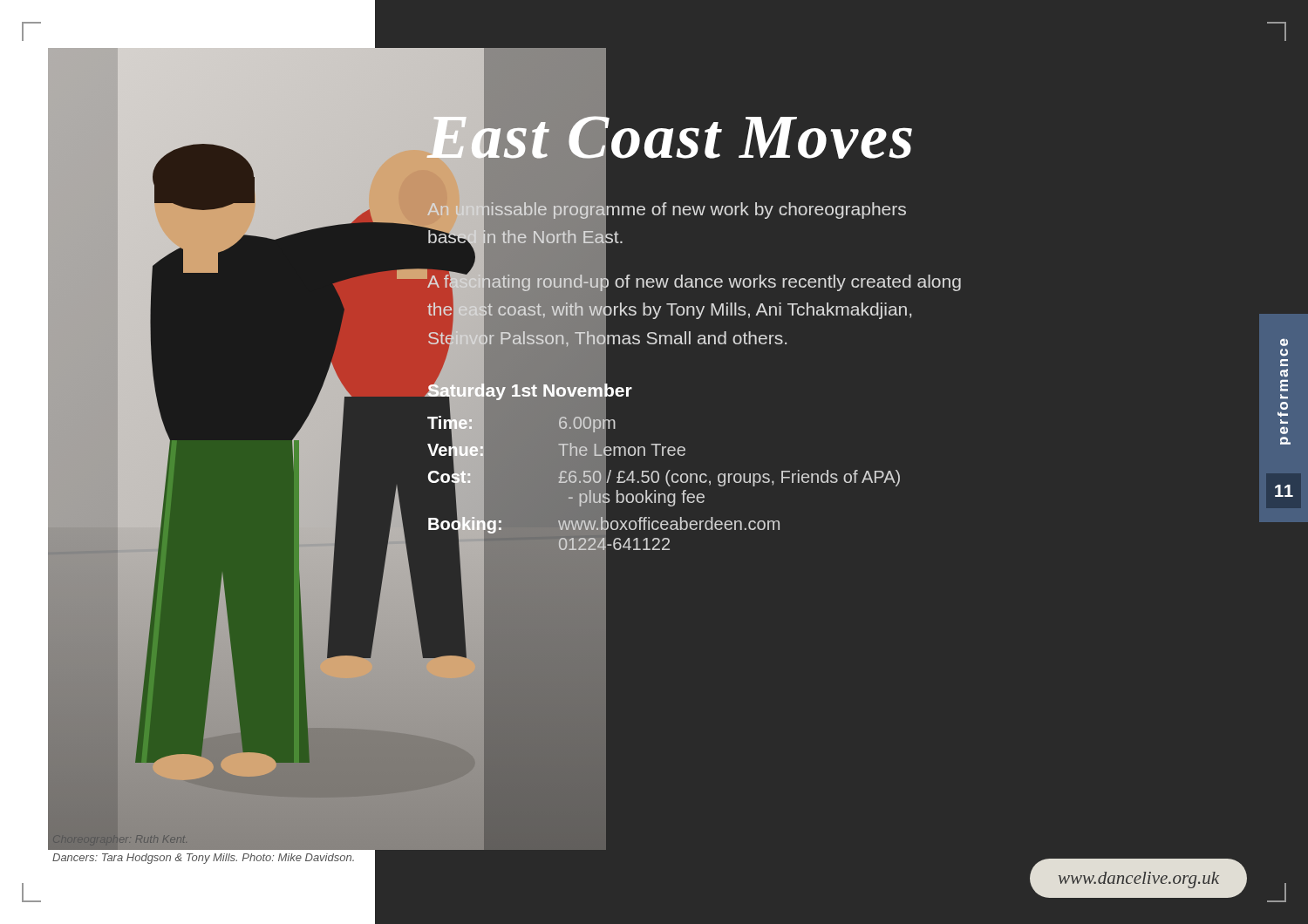Viewport: 1308px width, 924px height.
Task: Select the table that reads "The Lemon Tree"
Action: tap(785, 484)
